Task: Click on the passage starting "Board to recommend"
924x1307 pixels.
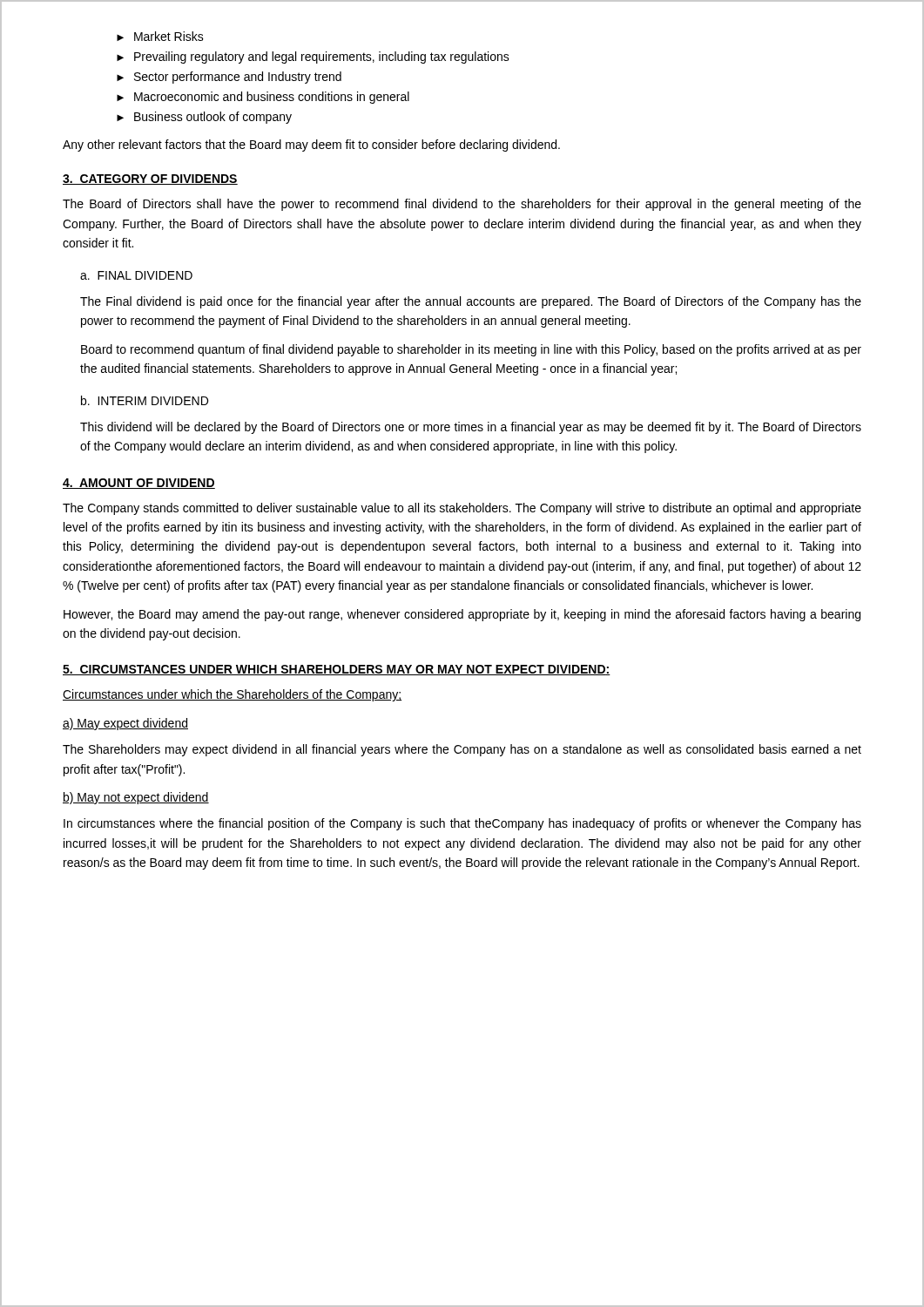Action: point(471,359)
